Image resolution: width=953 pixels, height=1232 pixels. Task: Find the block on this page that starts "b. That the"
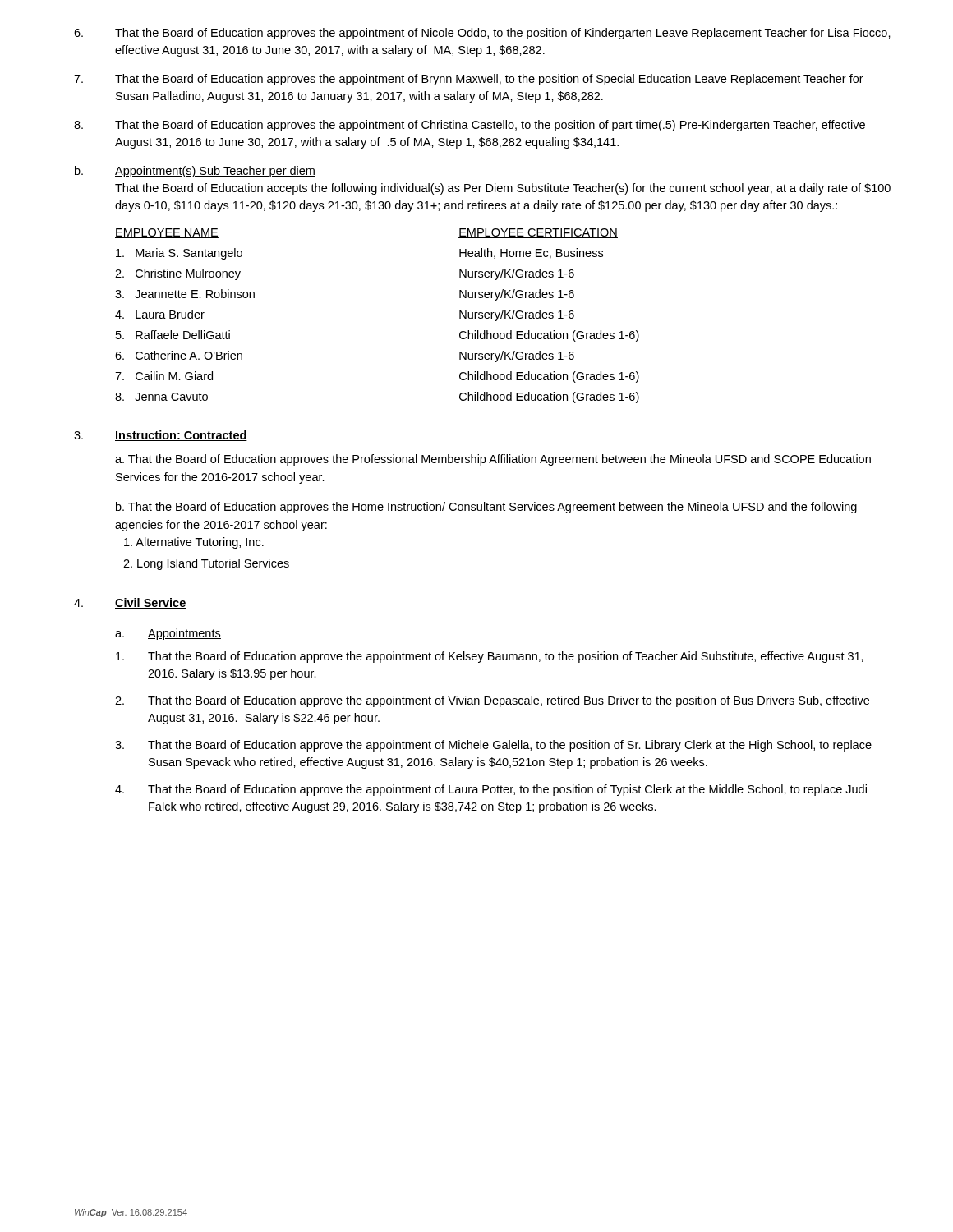(486, 508)
